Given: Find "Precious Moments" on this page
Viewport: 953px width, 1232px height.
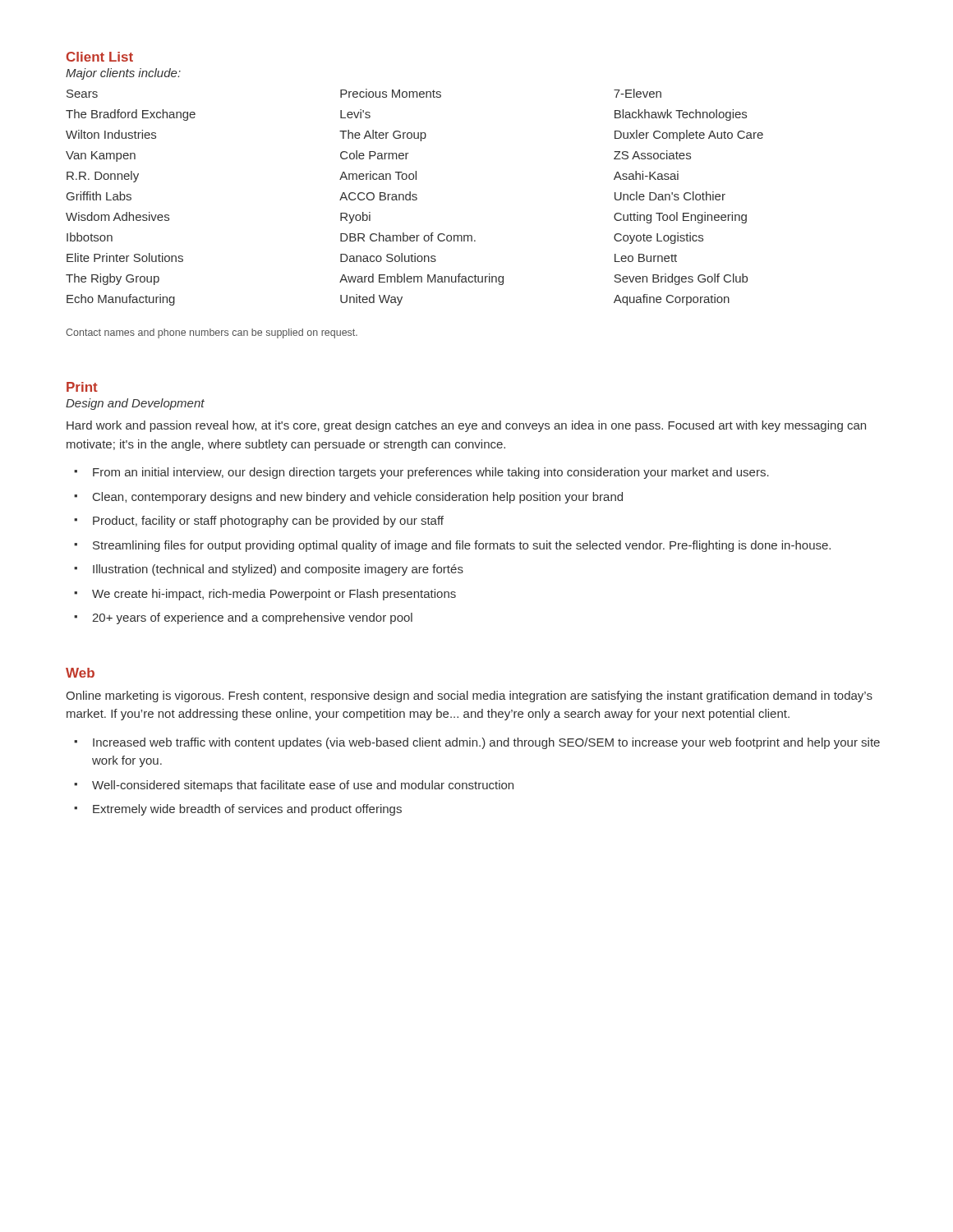Looking at the screenshot, I should 391,93.
